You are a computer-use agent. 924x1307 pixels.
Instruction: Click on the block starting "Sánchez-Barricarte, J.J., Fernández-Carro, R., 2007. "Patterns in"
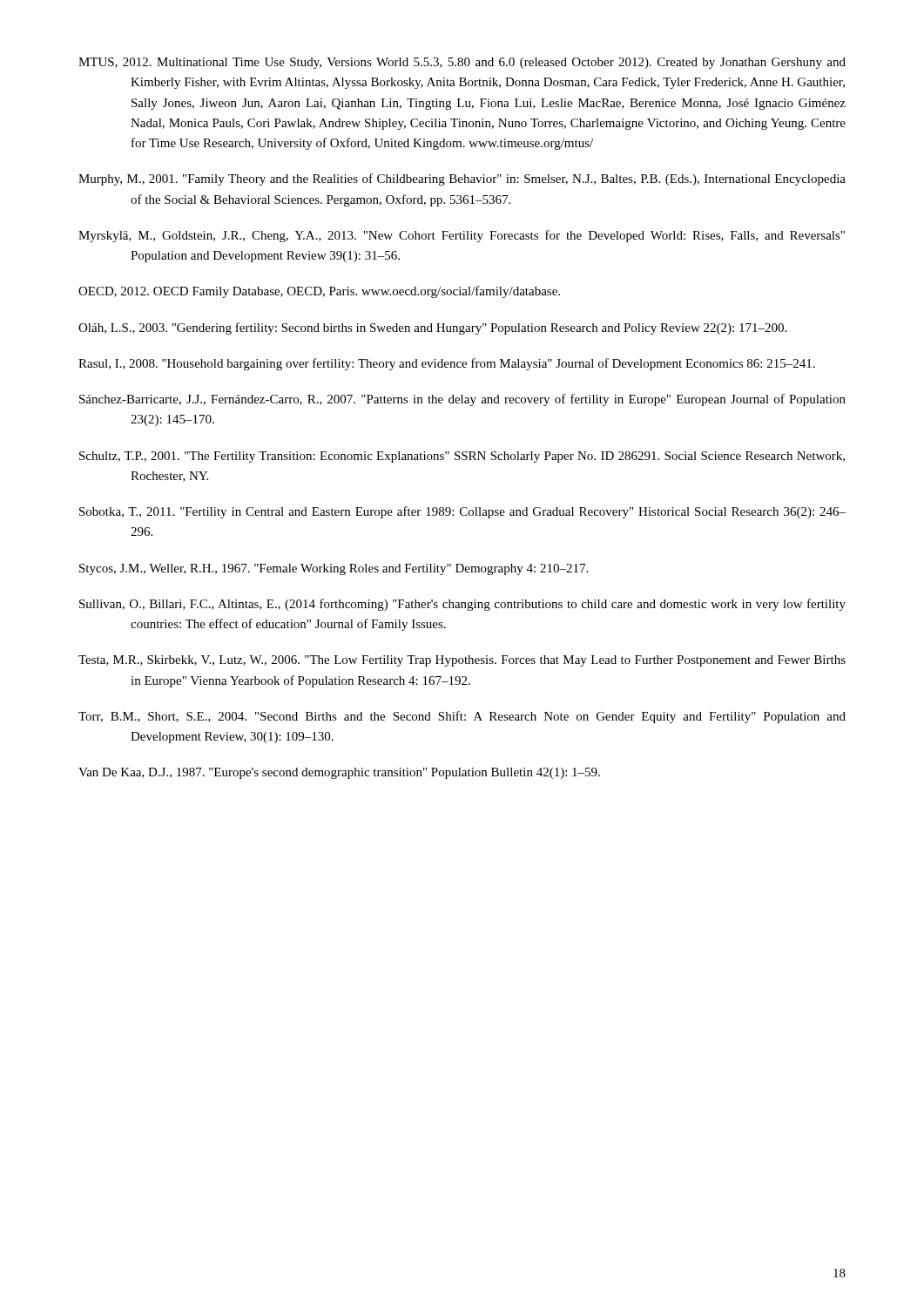(462, 409)
